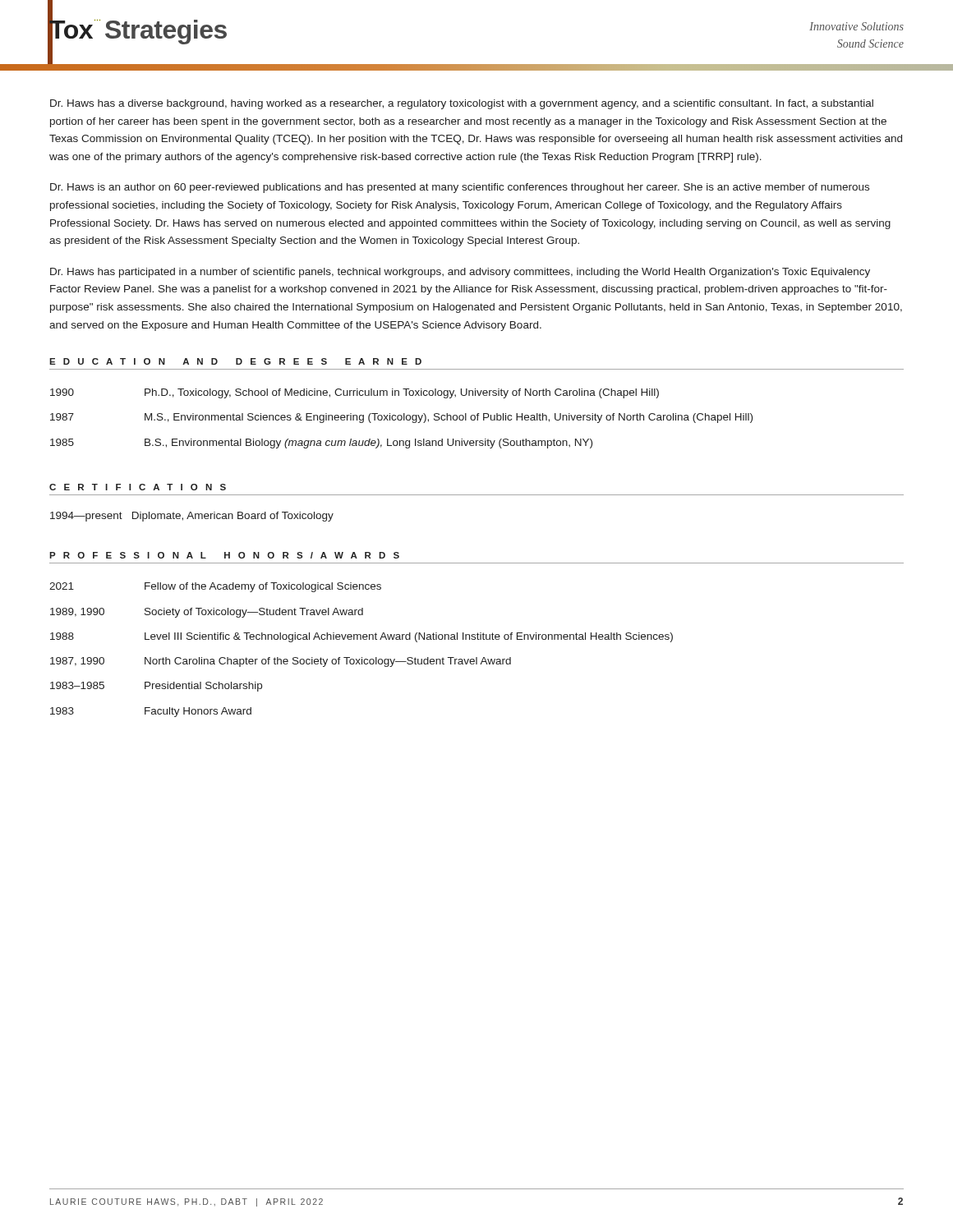Image resolution: width=953 pixels, height=1232 pixels.
Task: Locate the section header that reads "P R O F E"
Action: click(x=226, y=556)
